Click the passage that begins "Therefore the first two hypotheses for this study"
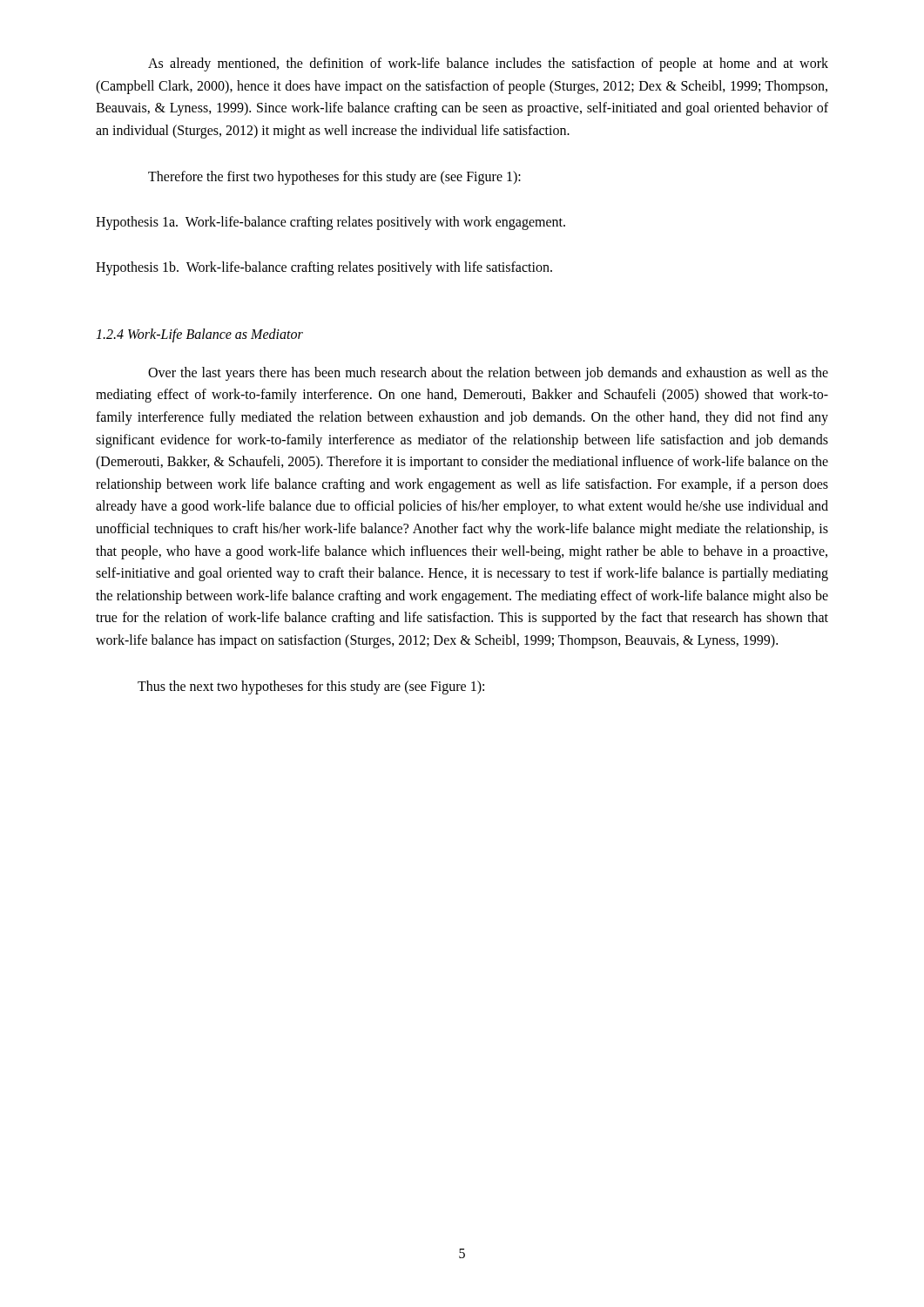The image size is (924, 1307). tap(462, 177)
